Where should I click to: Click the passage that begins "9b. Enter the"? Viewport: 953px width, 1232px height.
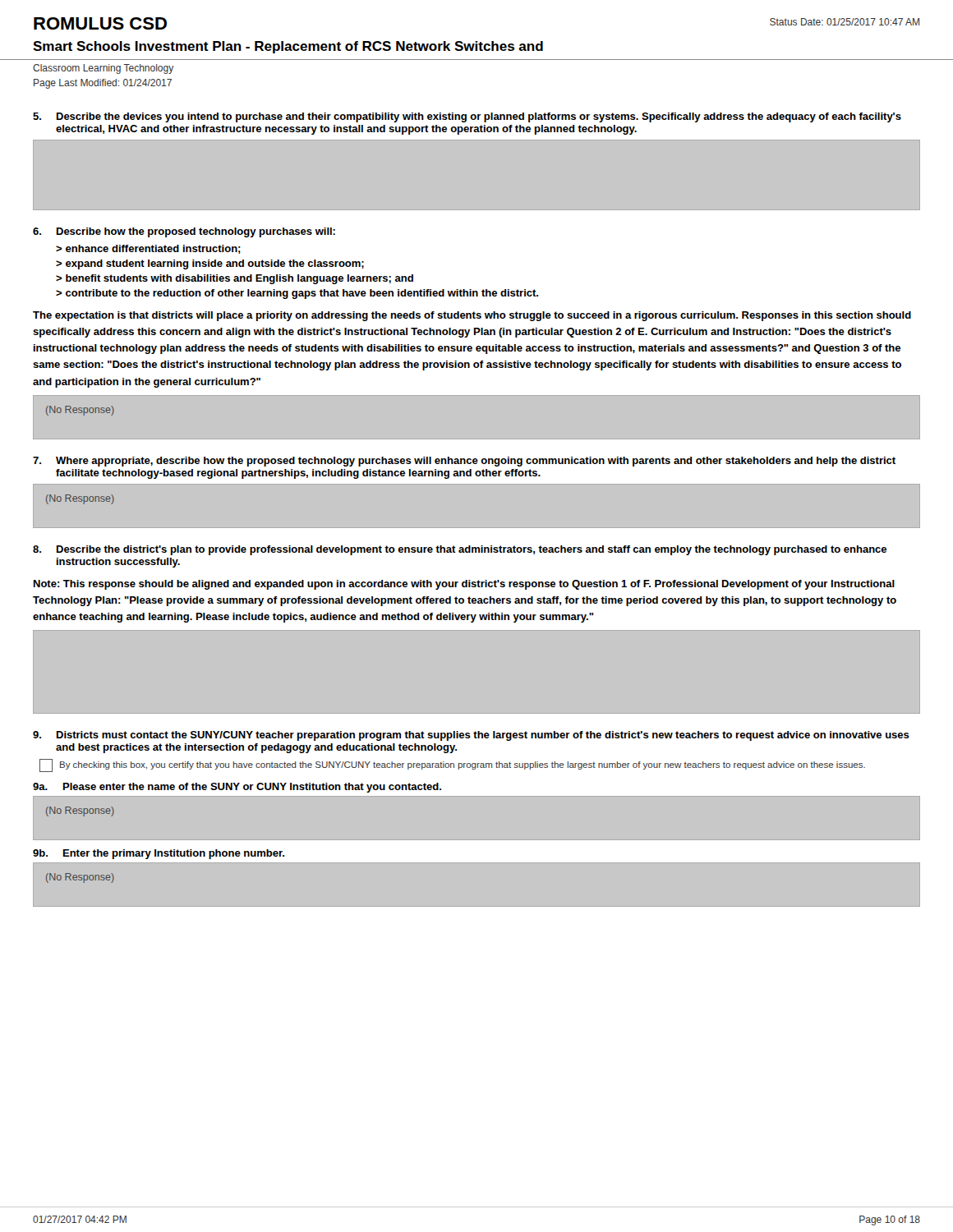pos(476,853)
